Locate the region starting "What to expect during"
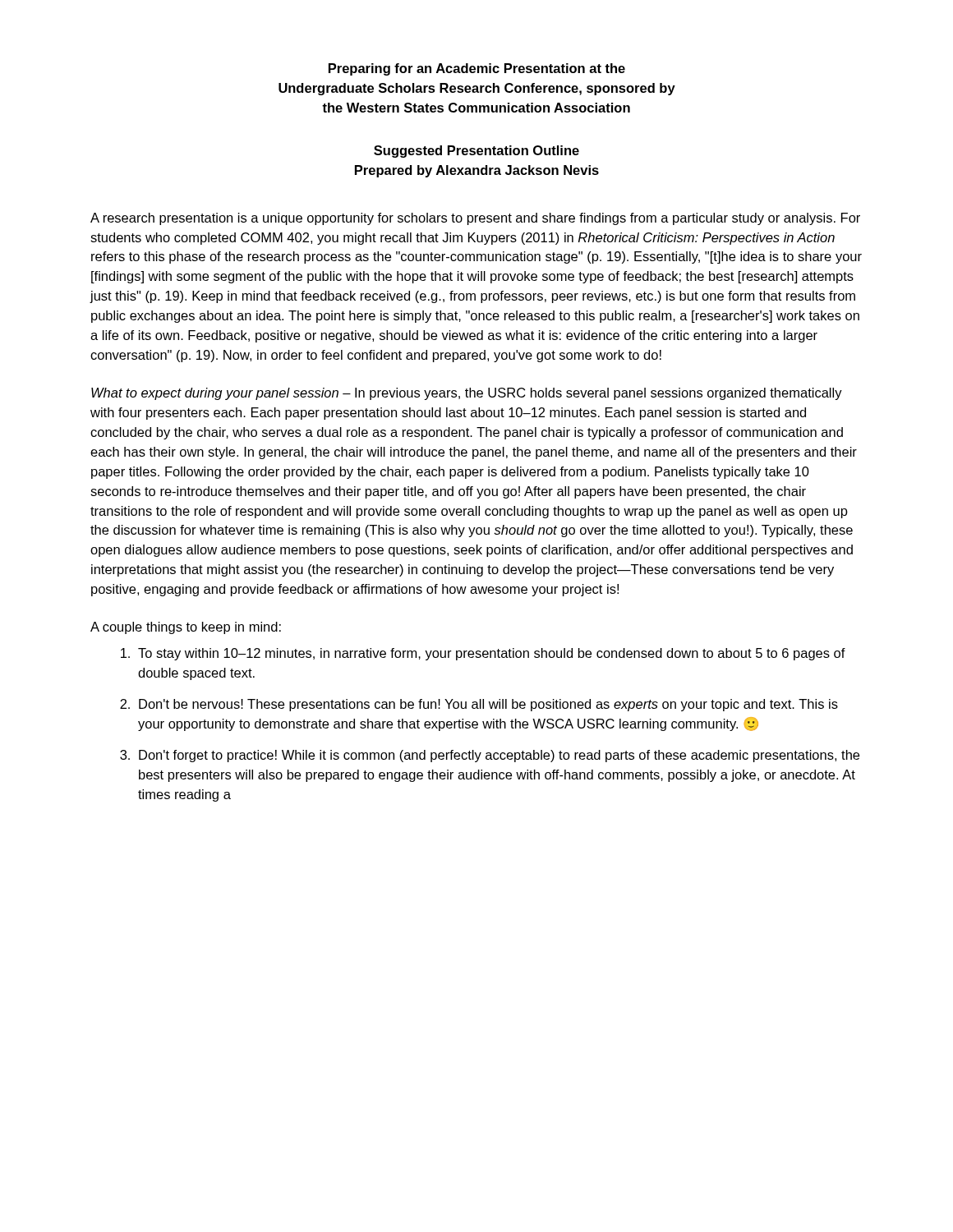The width and height of the screenshot is (953, 1232). pyautogui.click(x=474, y=491)
